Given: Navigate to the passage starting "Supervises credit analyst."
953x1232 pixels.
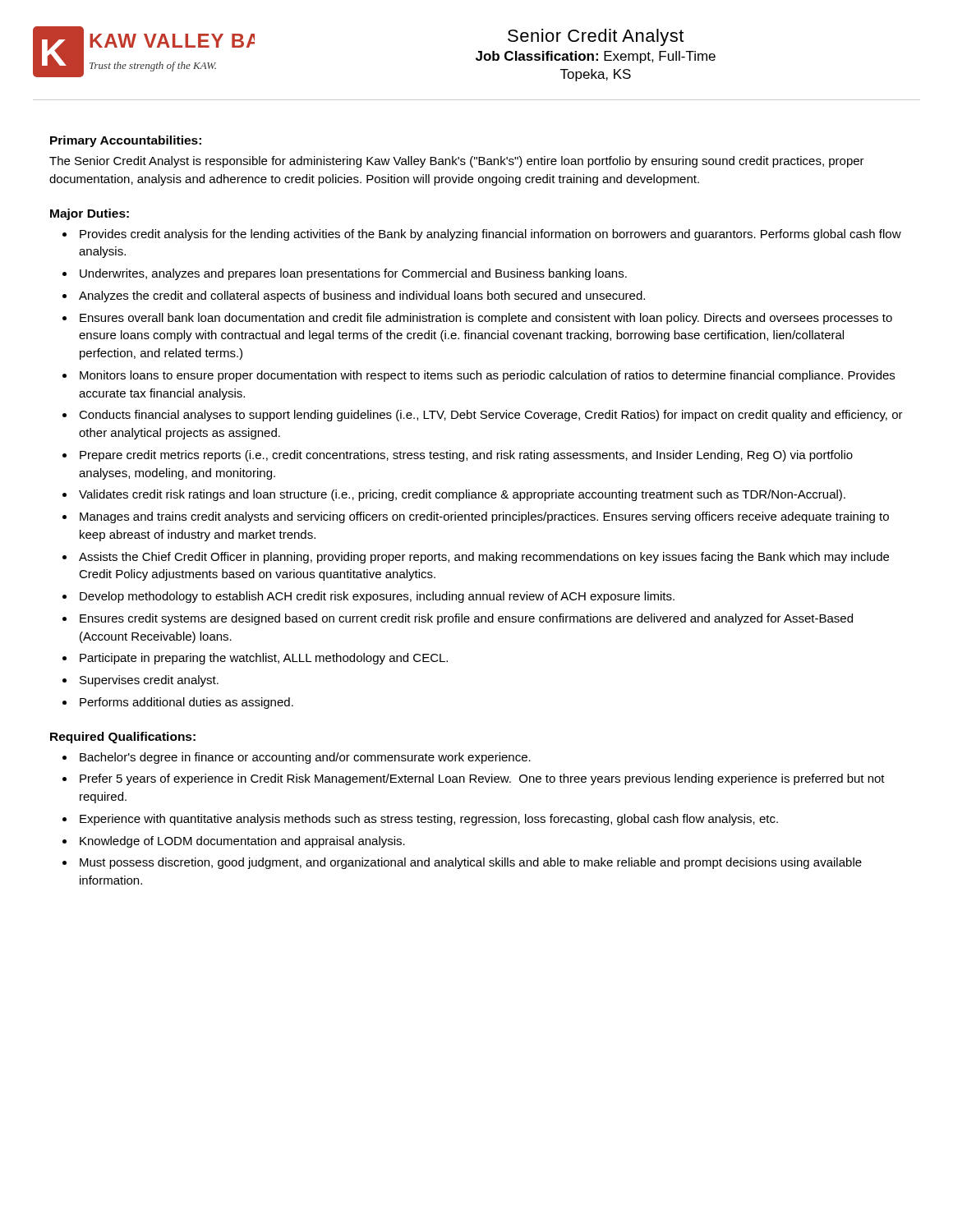Looking at the screenshot, I should (x=149, y=680).
